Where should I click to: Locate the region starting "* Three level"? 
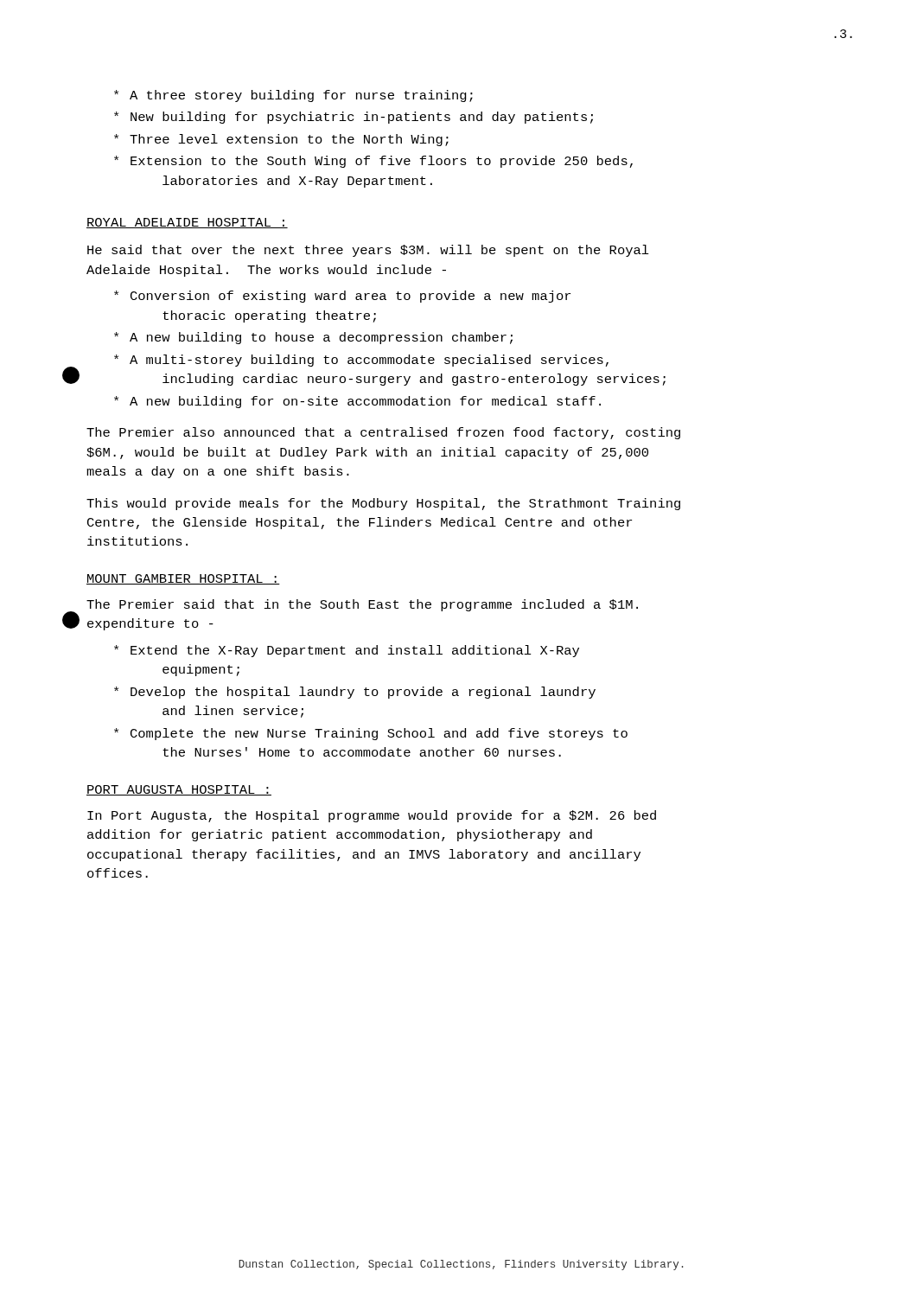[281, 140]
